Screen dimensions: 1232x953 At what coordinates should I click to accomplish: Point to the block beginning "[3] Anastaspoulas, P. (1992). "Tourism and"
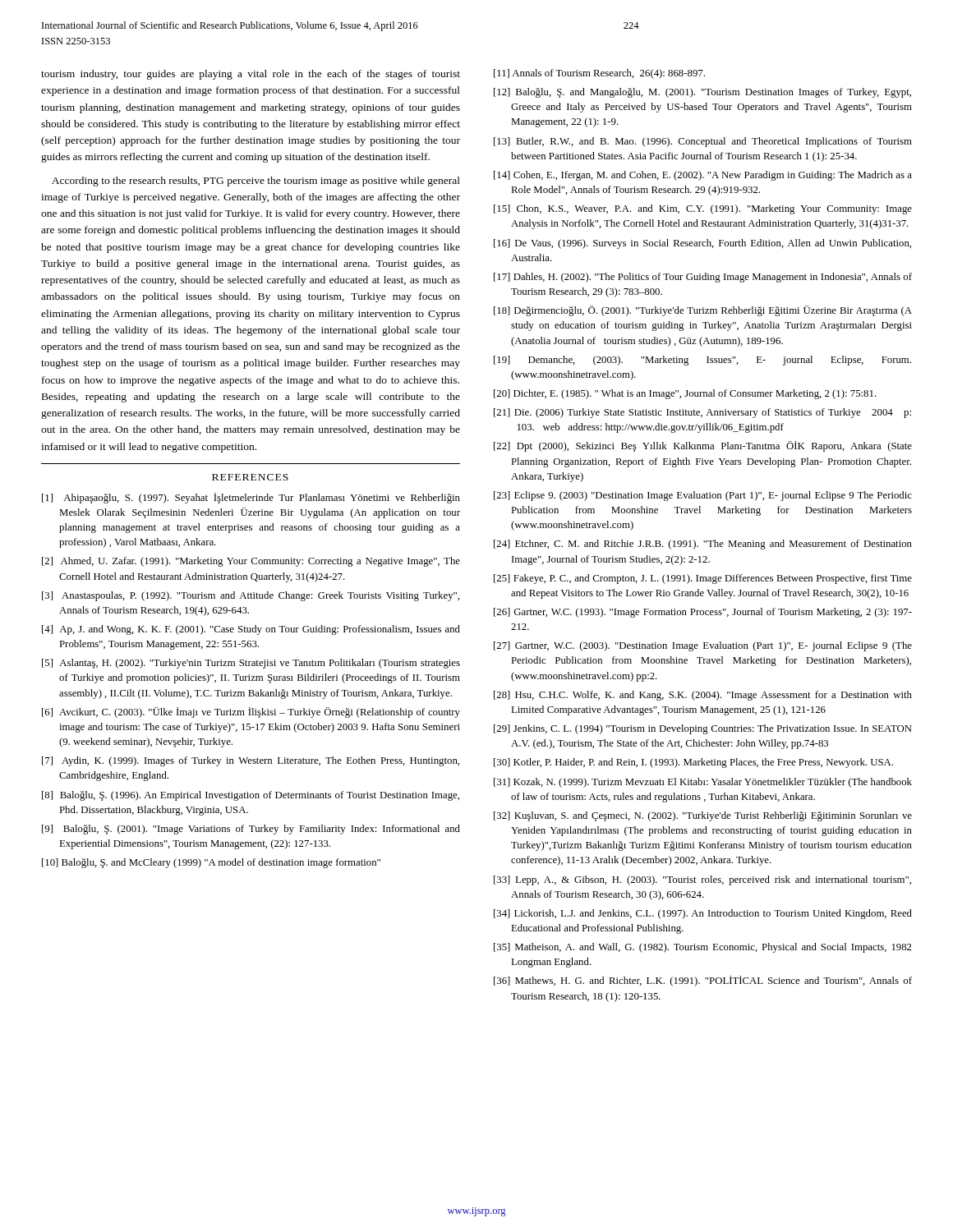(251, 603)
